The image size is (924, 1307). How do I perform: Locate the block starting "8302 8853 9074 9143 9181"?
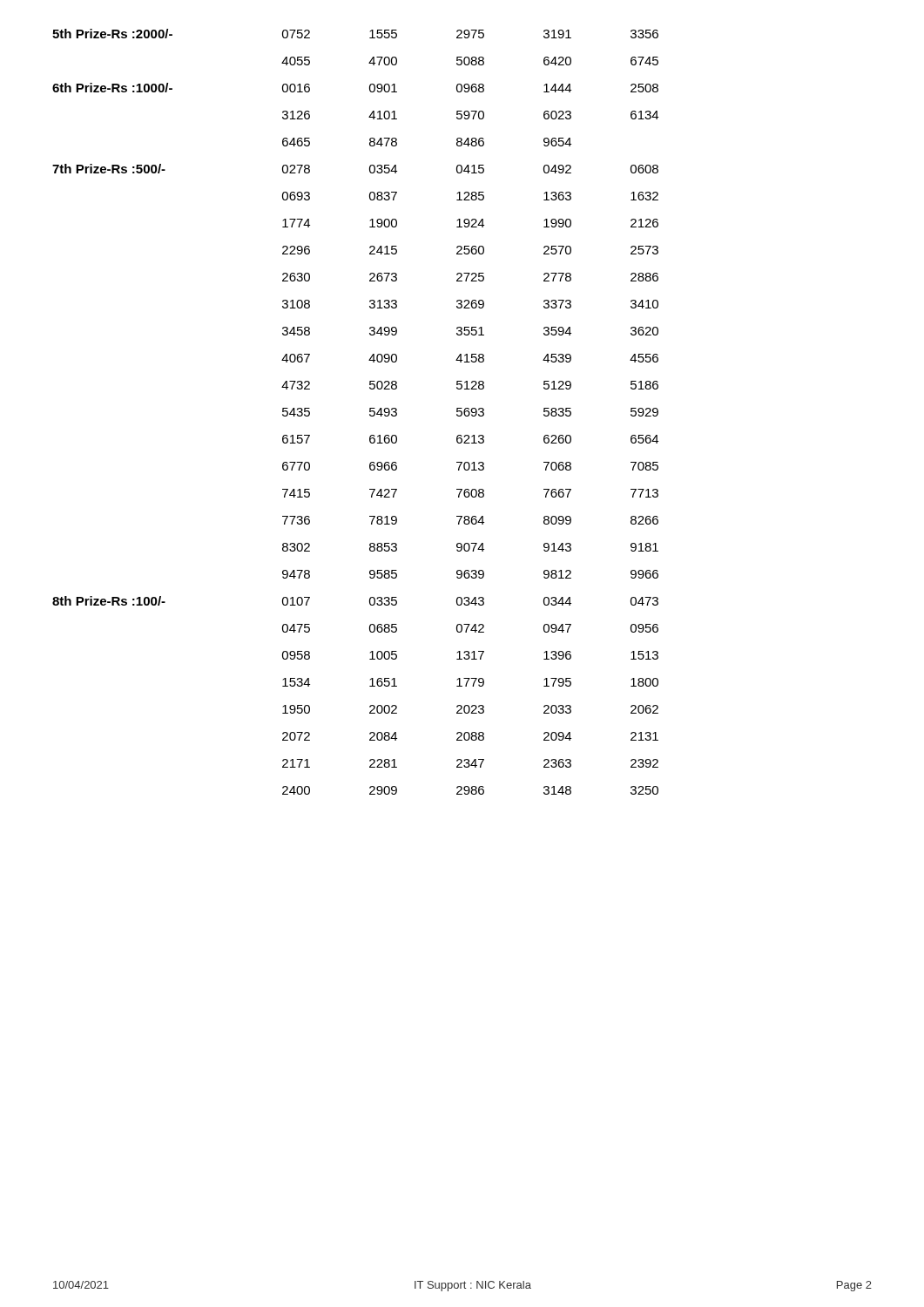[470, 547]
